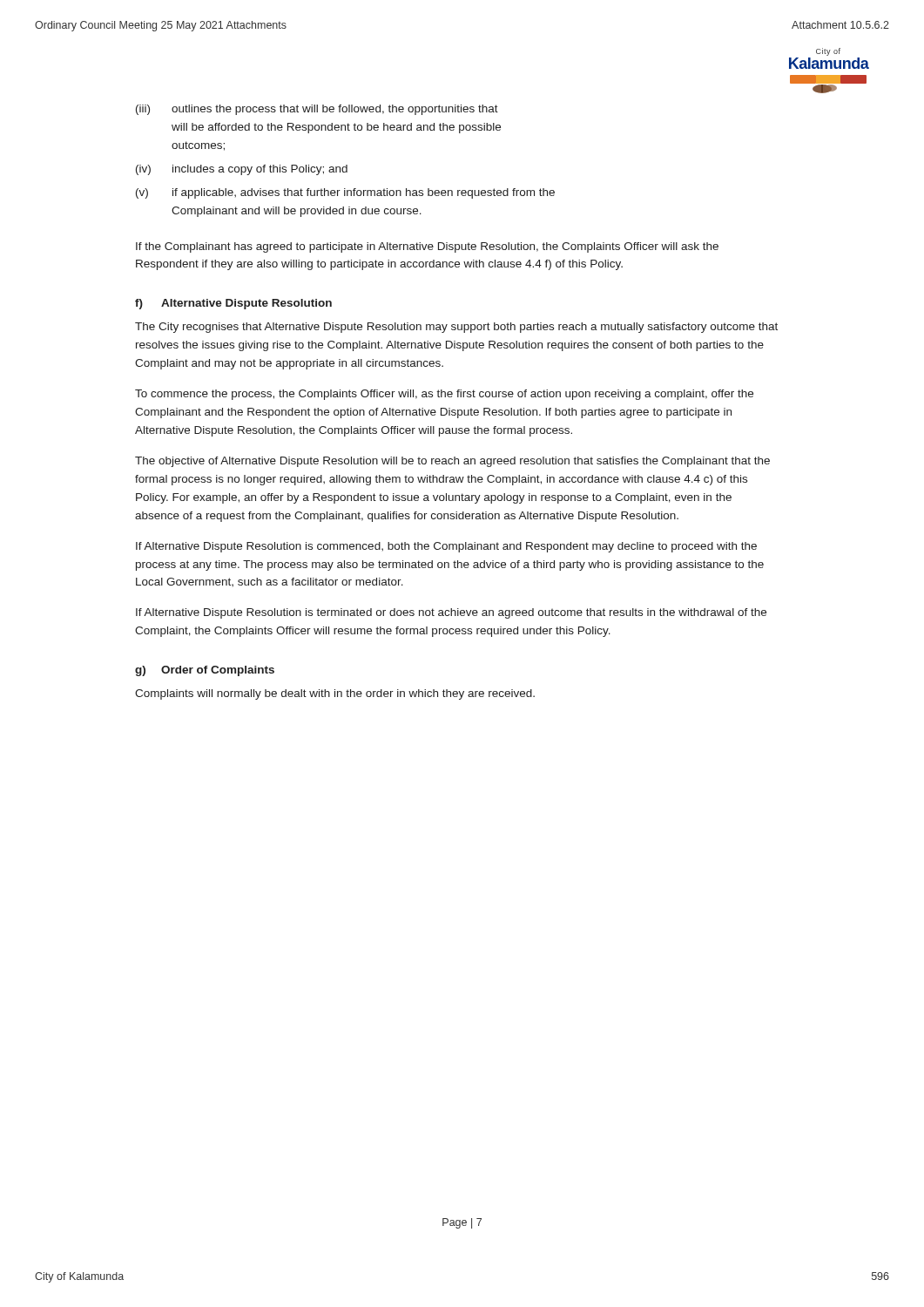Click the passage that begins "The City recognises that"

coord(457,345)
